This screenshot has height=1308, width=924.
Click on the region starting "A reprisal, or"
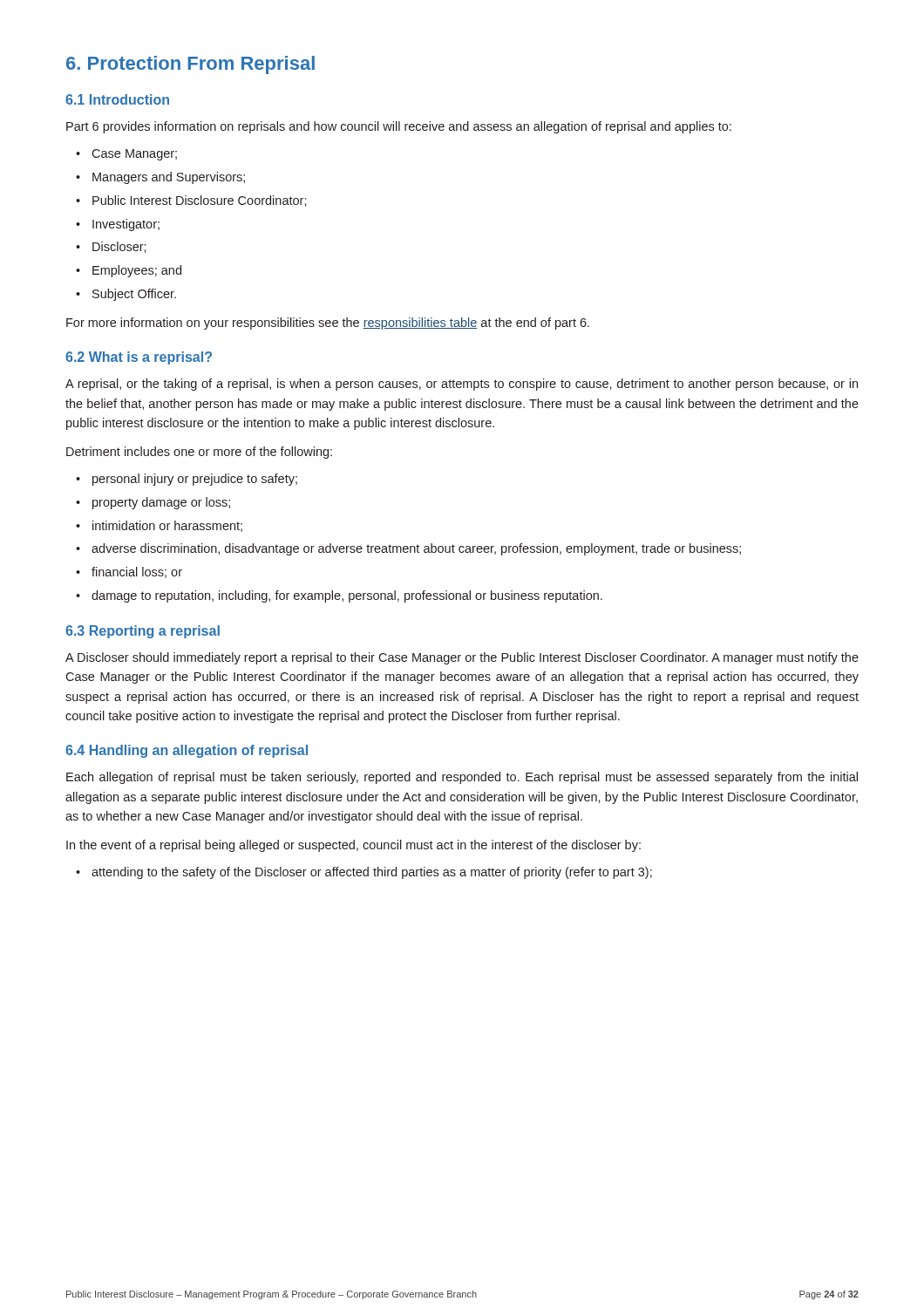(462, 404)
